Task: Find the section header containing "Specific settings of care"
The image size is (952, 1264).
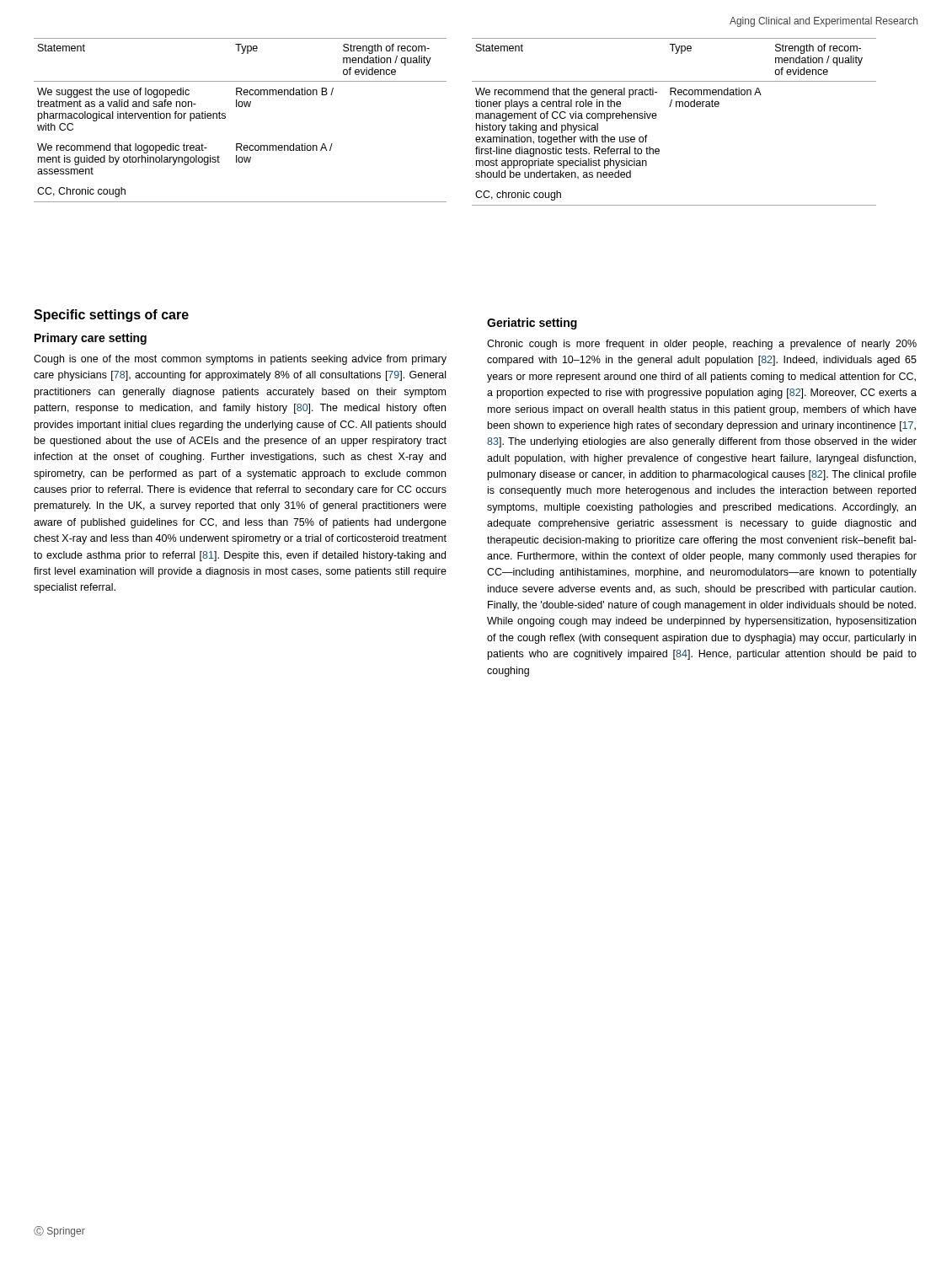Action: (111, 315)
